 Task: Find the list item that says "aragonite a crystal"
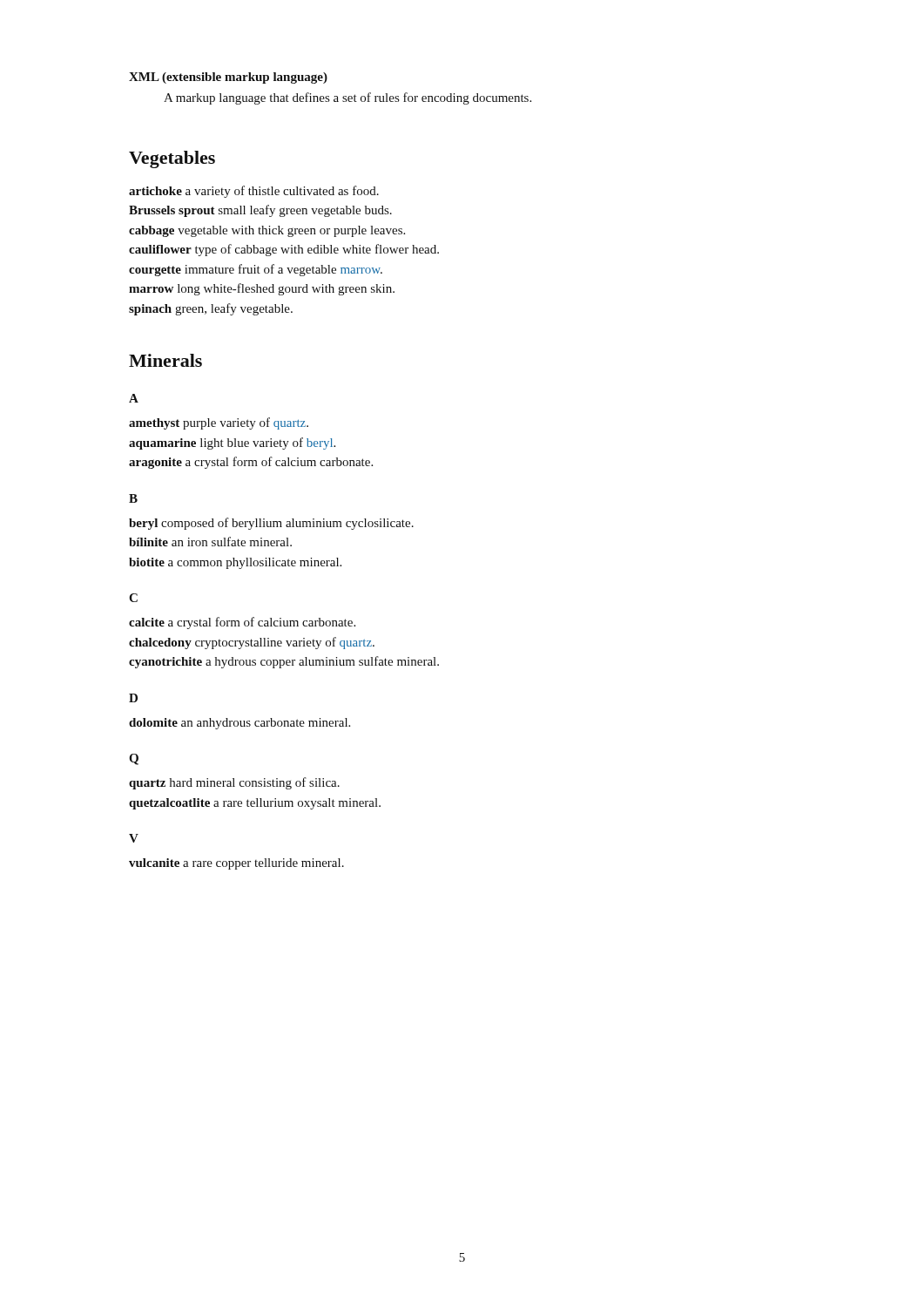pos(251,463)
